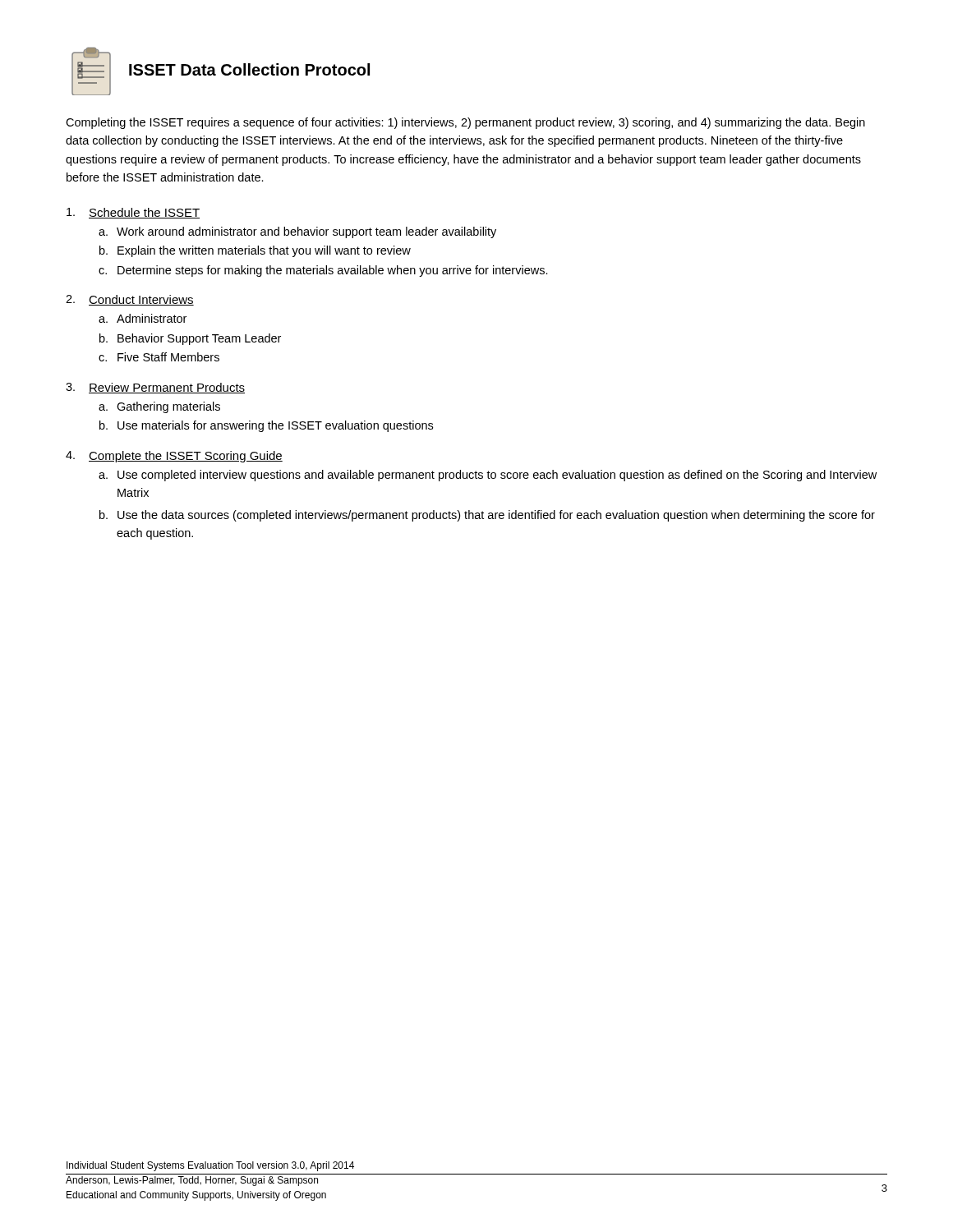Where does it say "c.Five Staff Members"?
Image resolution: width=953 pixels, height=1232 pixels.
[159, 358]
